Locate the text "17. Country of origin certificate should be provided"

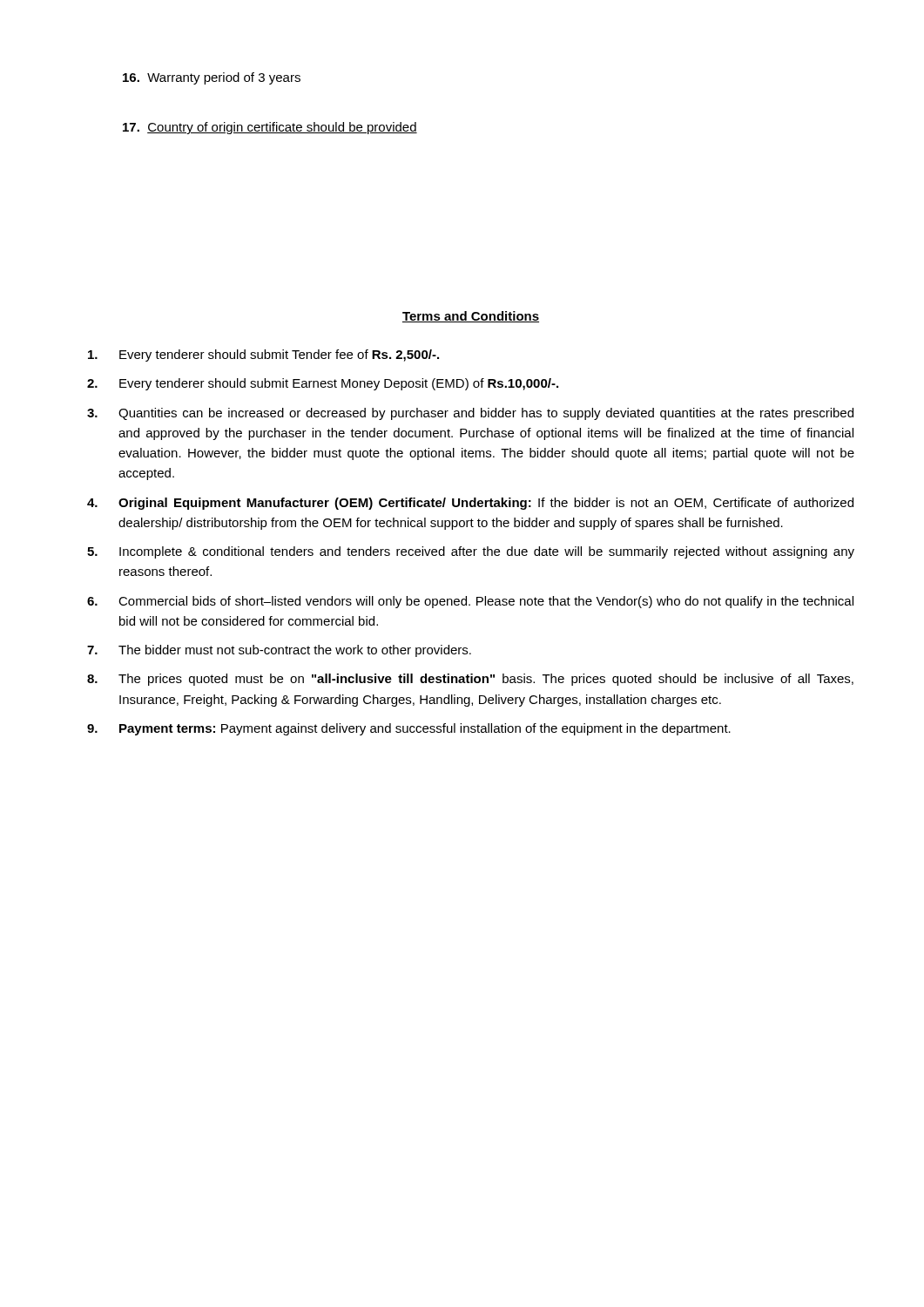tap(269, 127)
